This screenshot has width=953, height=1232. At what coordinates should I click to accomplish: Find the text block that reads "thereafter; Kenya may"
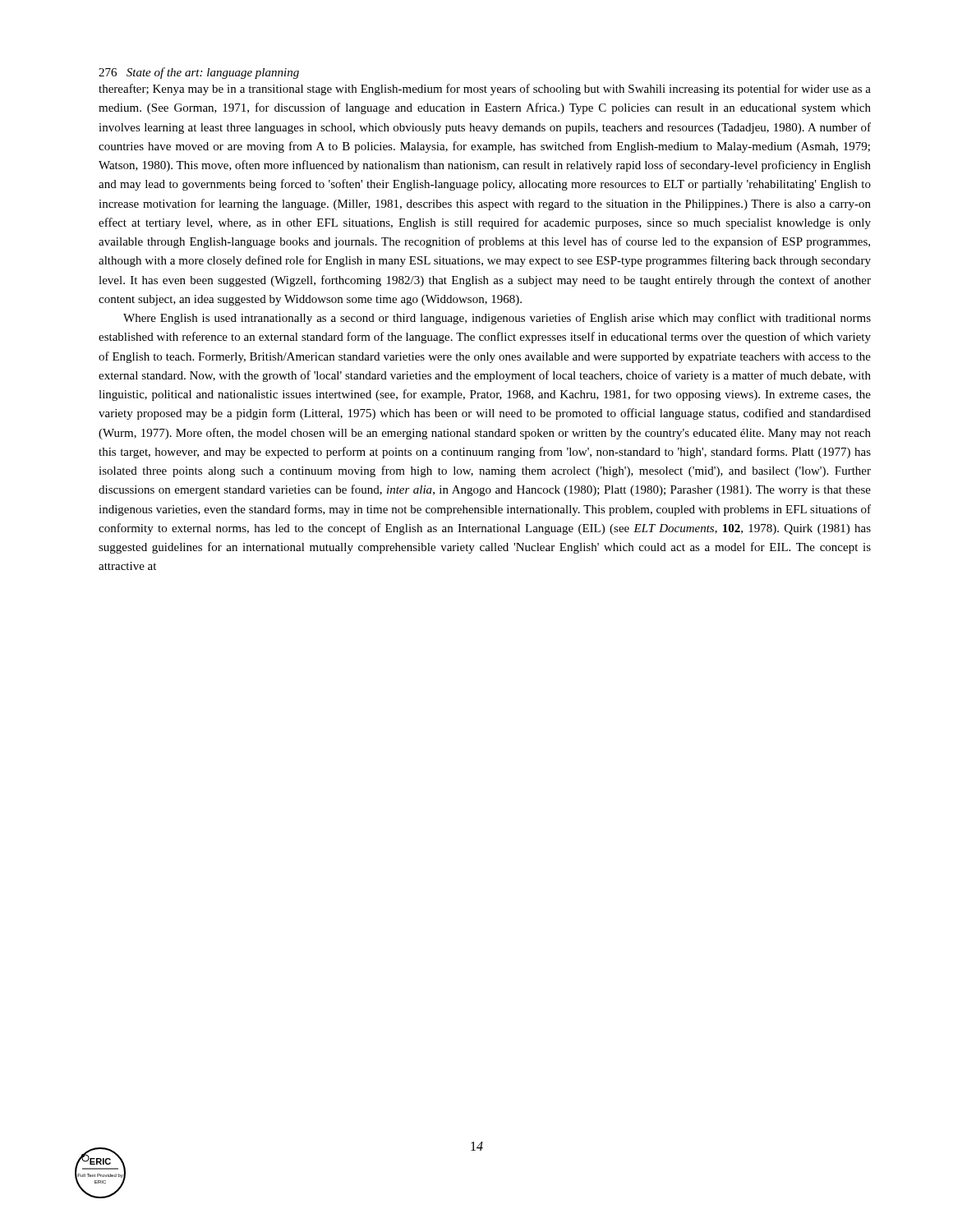485,328
